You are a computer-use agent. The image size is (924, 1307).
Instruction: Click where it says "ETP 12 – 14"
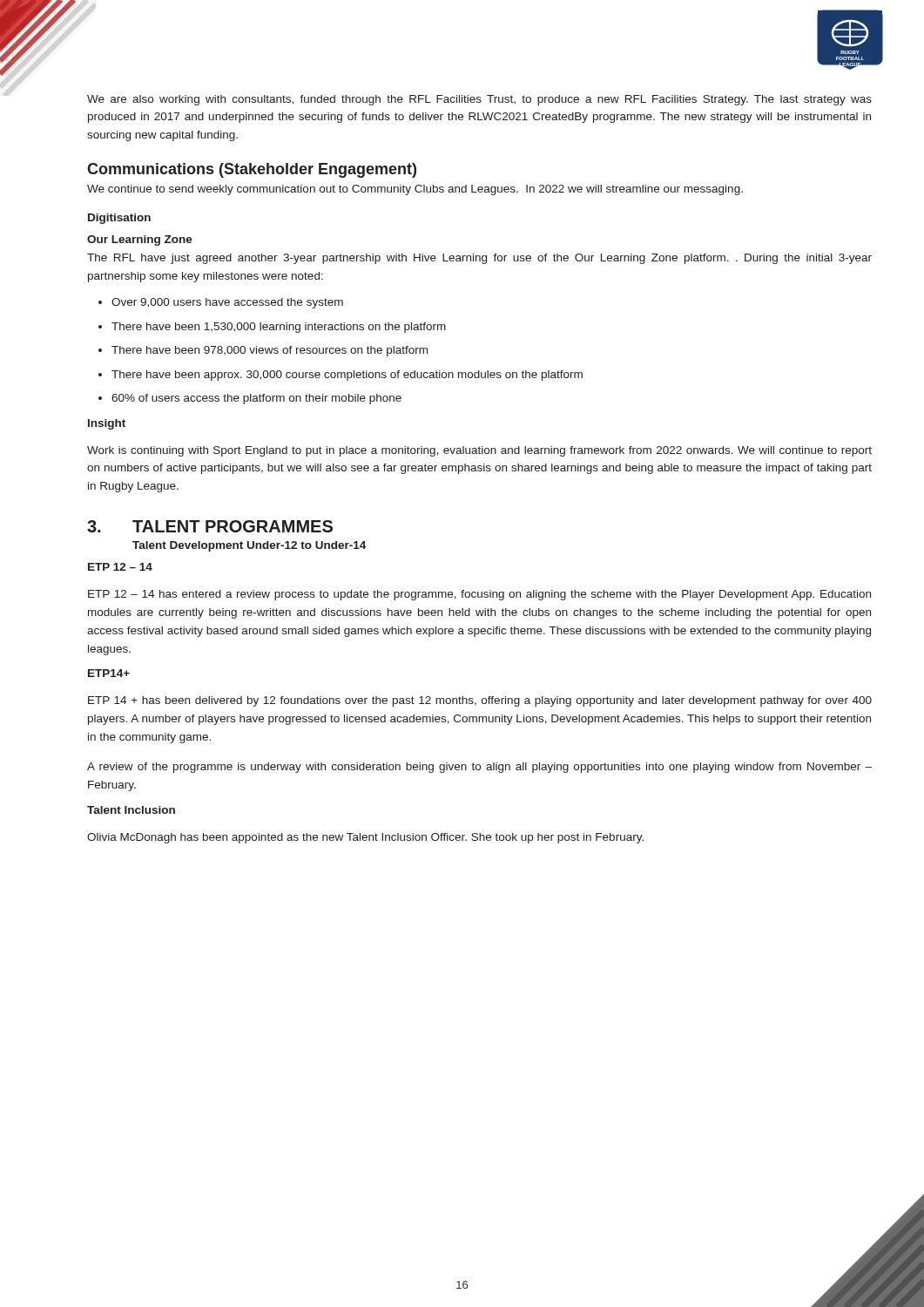[120, 567]
